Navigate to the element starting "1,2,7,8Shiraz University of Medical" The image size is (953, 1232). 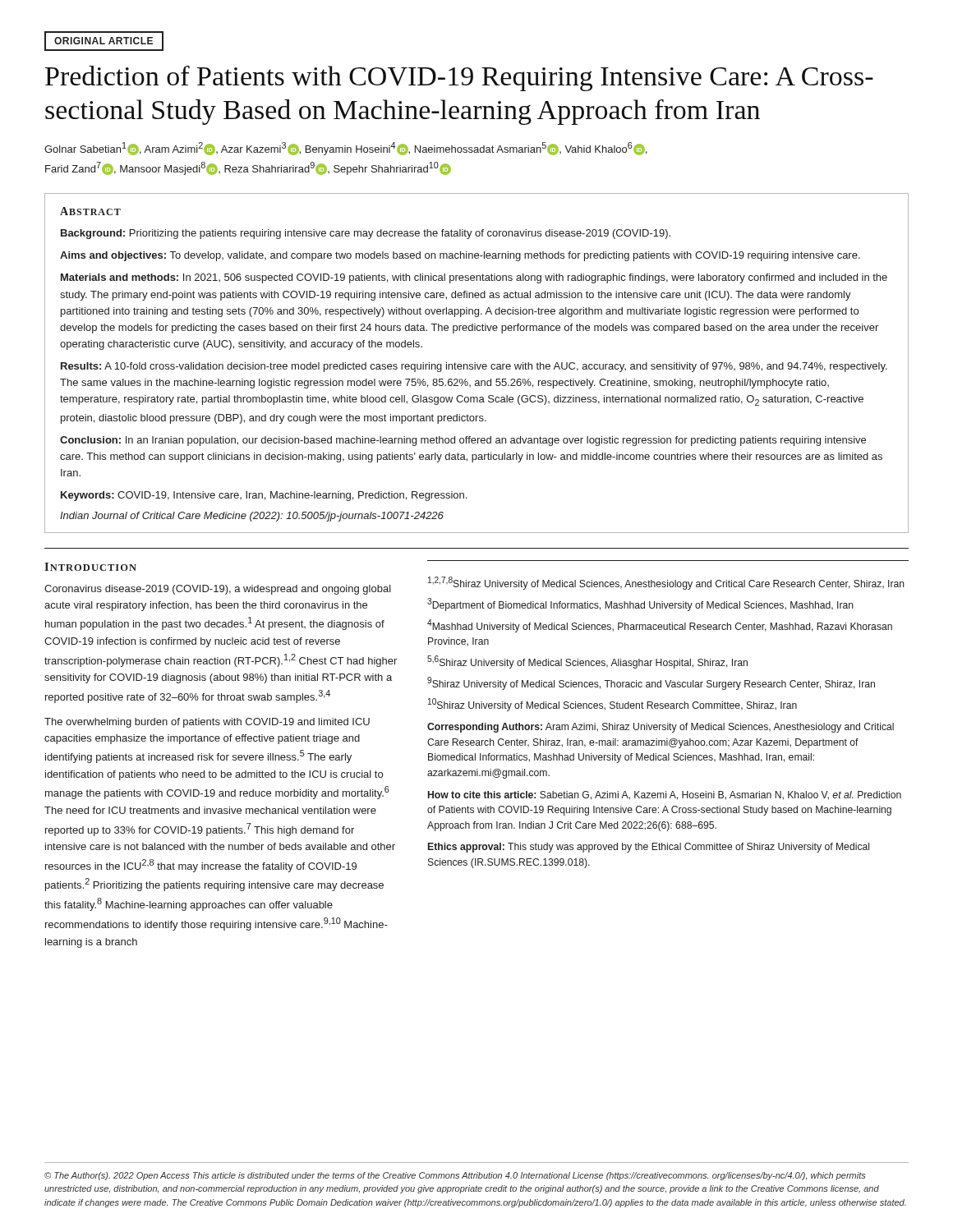click(666, 582)
